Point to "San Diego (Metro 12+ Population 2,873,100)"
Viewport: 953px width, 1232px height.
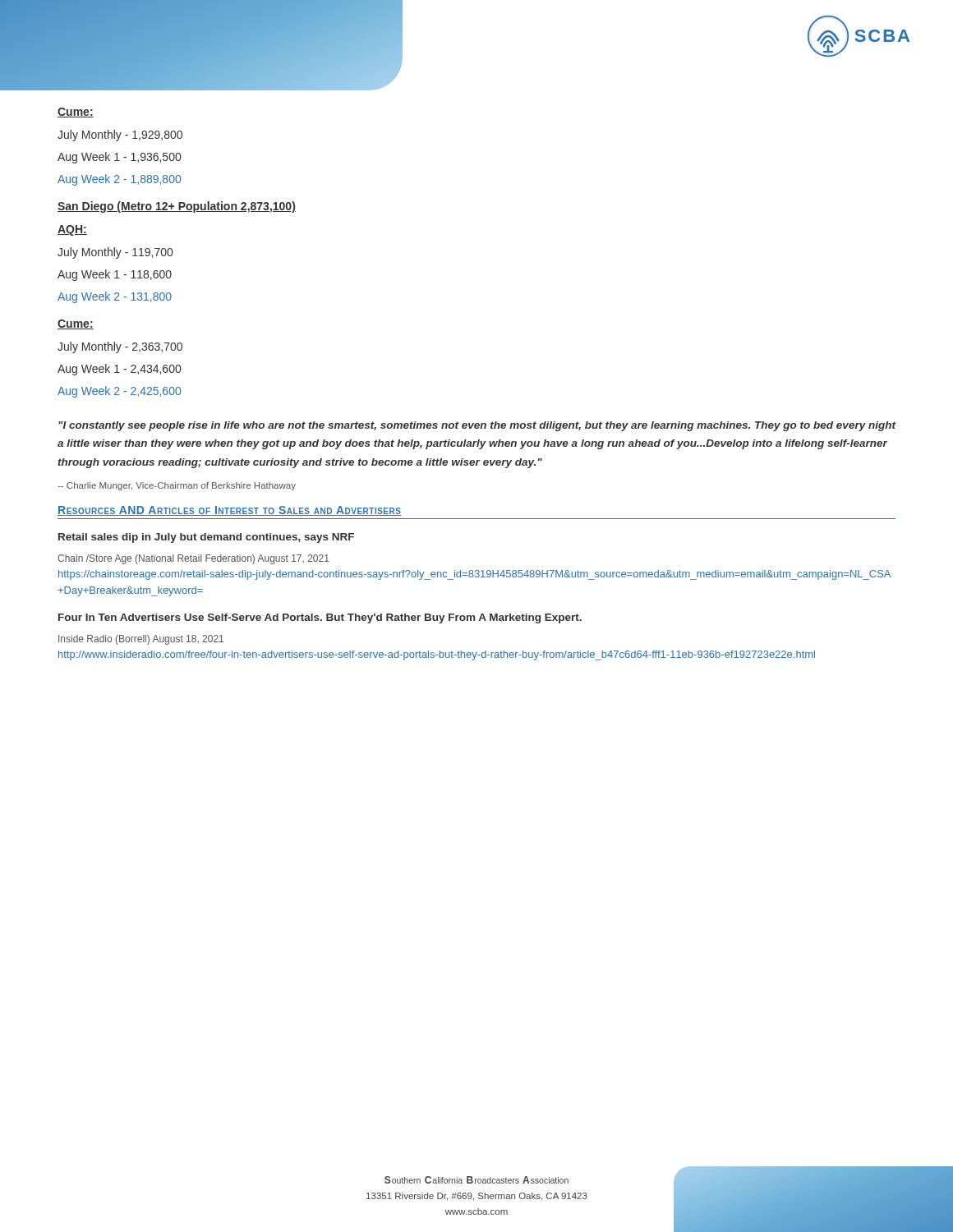point(177,207)
